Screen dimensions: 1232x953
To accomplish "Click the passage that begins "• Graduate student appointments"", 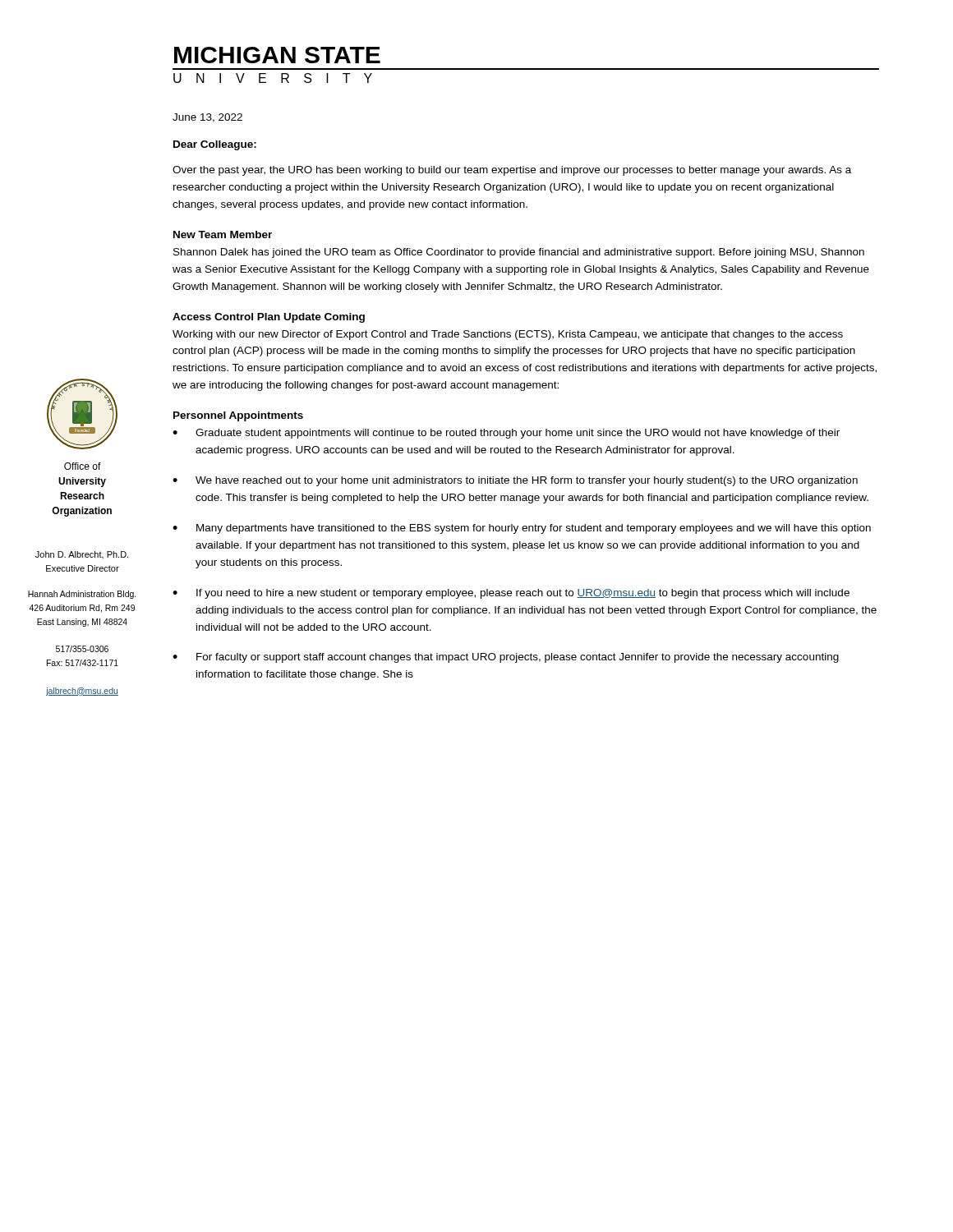I will point(526,442).
